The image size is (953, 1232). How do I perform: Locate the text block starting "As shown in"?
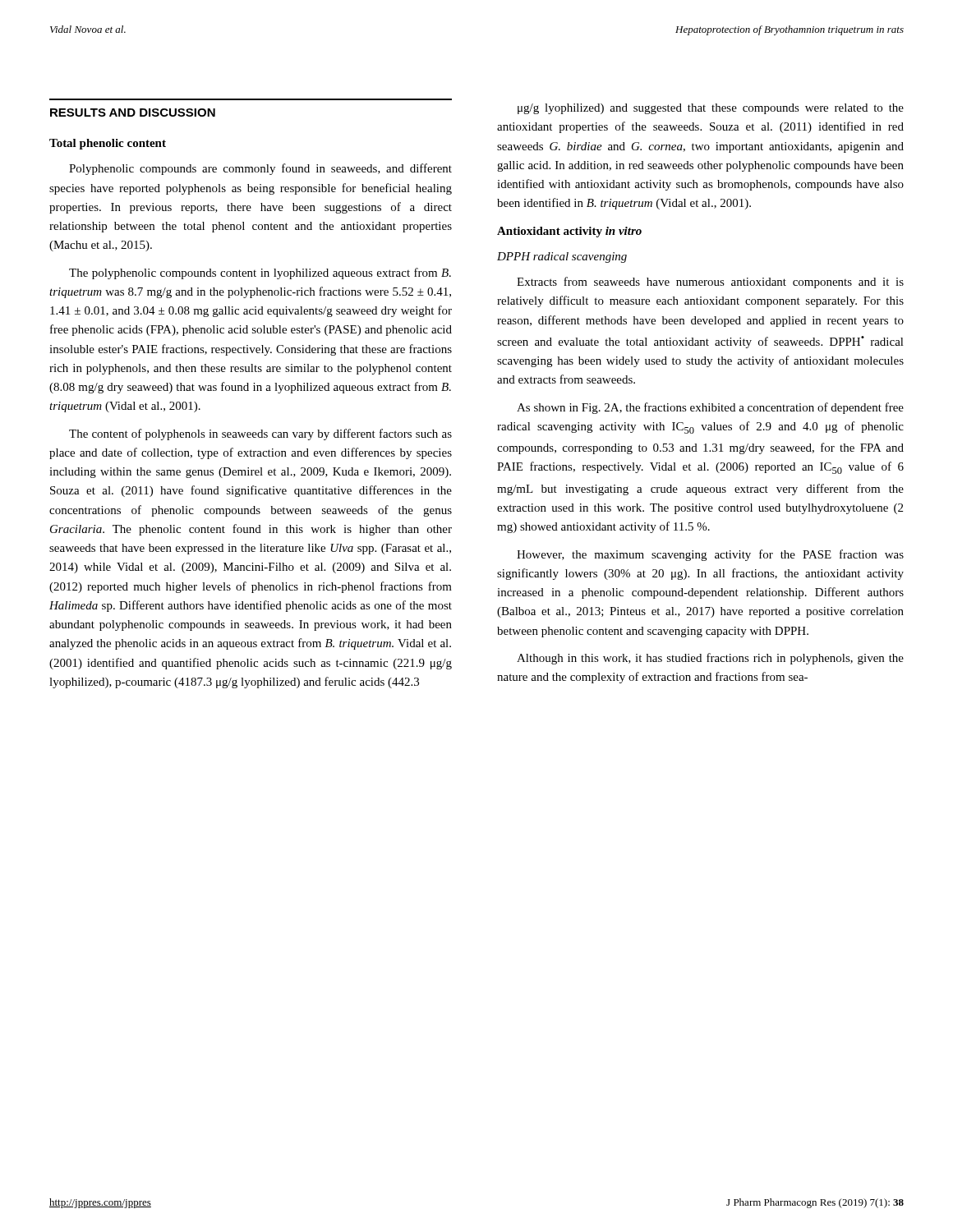(700, 467)
